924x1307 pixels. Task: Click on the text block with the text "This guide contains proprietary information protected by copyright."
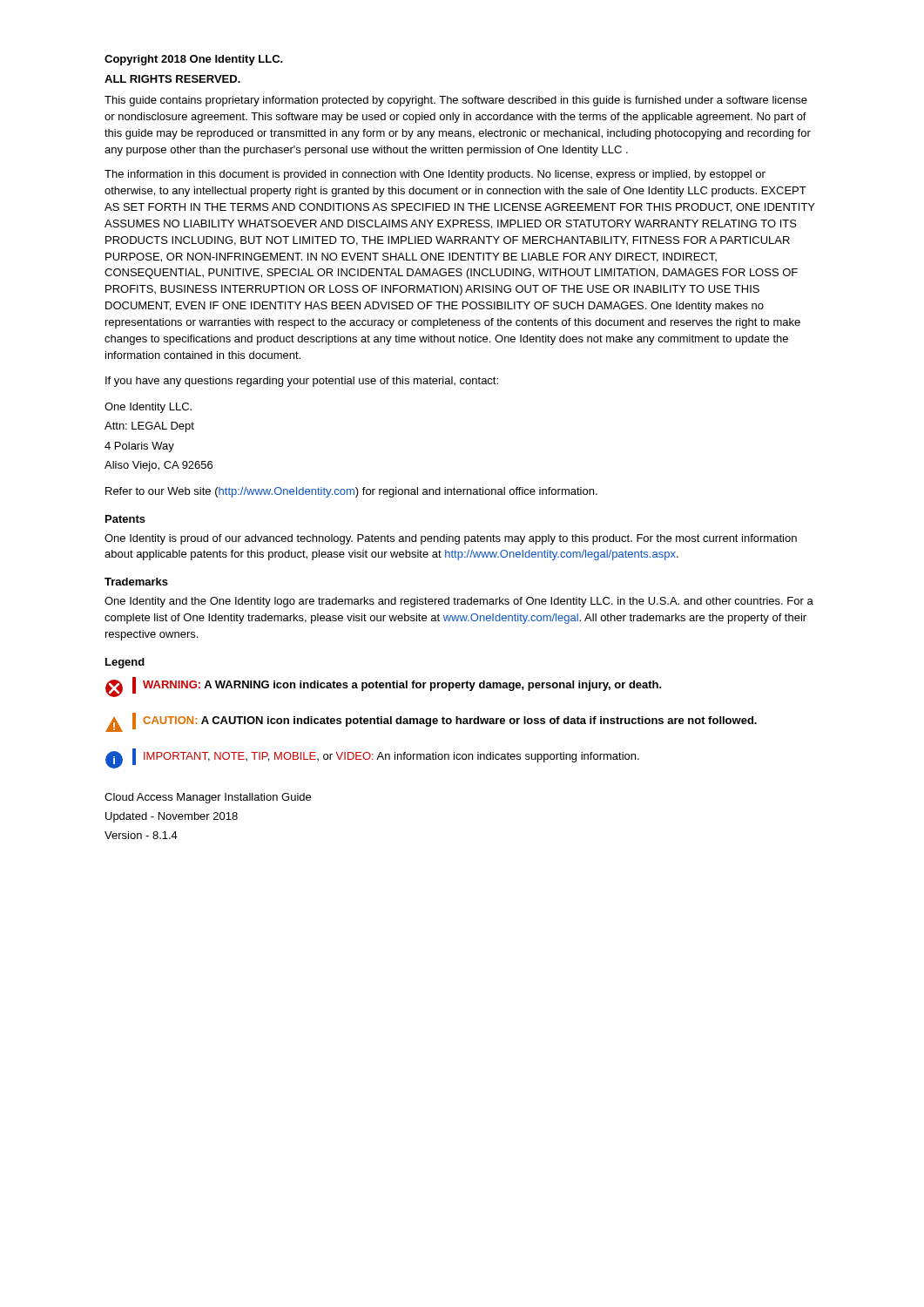point(458,124)
